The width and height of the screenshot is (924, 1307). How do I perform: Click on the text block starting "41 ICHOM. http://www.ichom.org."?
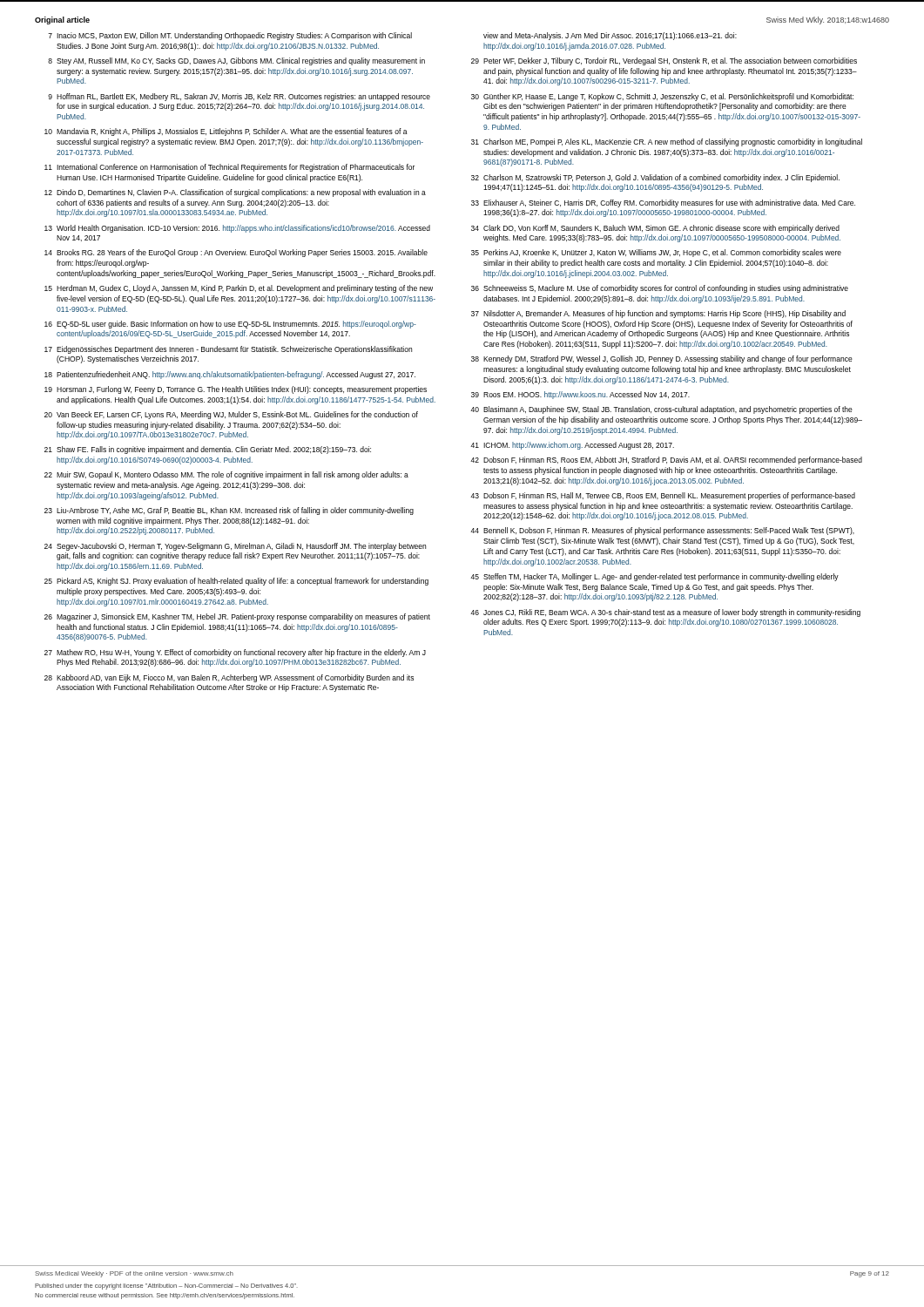click(568, 446)
